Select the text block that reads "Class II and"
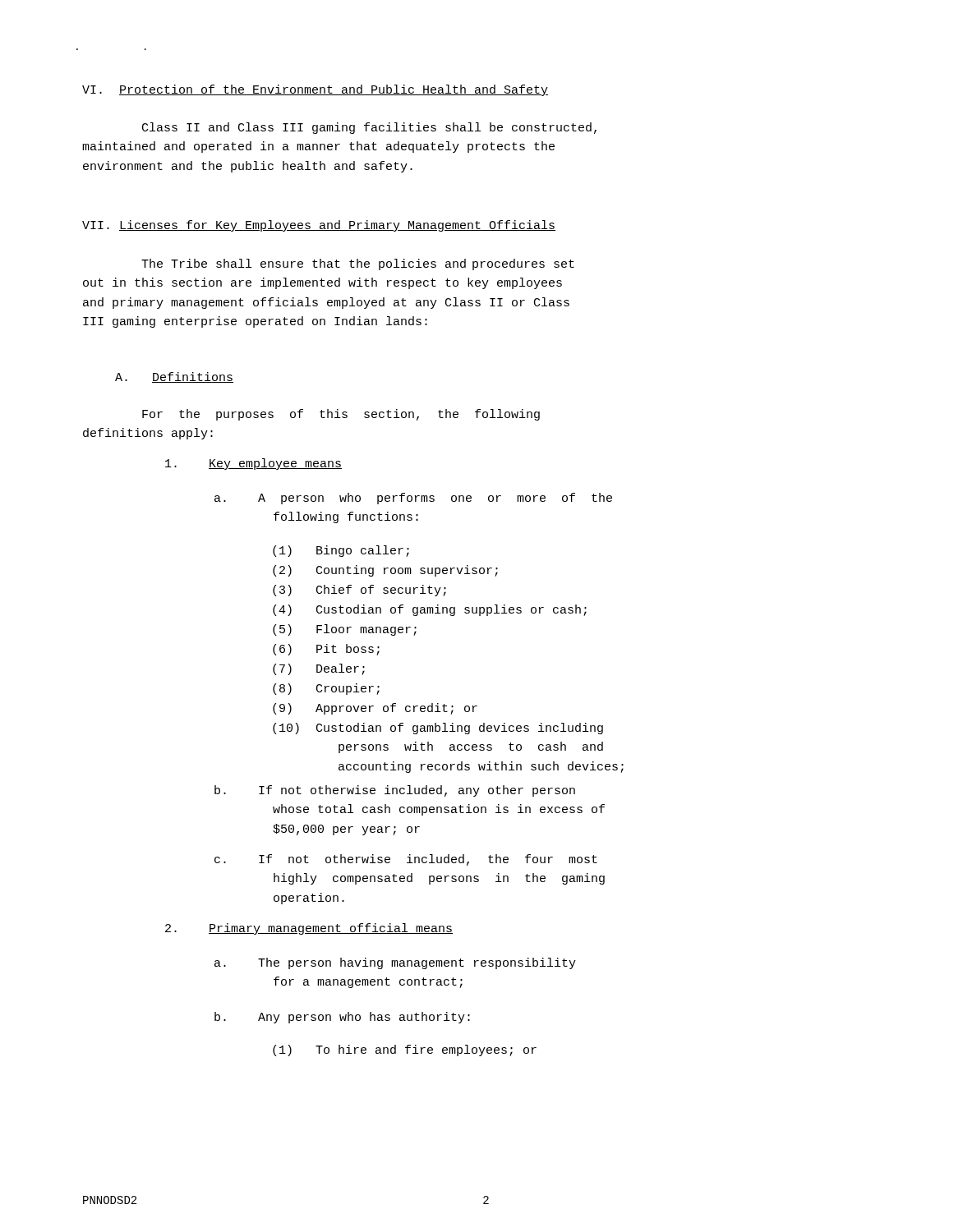 click(341, 148)
